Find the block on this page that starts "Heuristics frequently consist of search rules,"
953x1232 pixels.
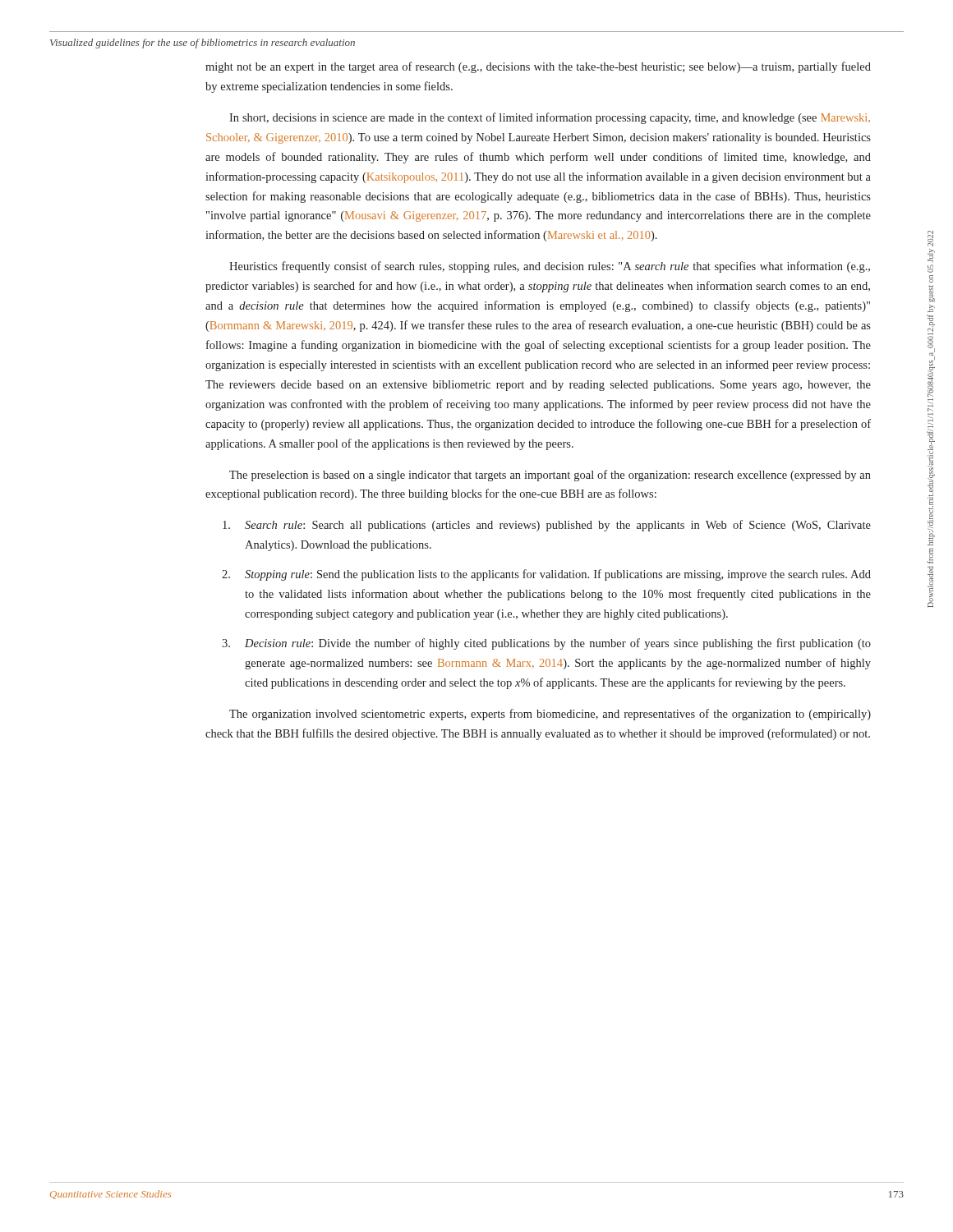[538, 355]
